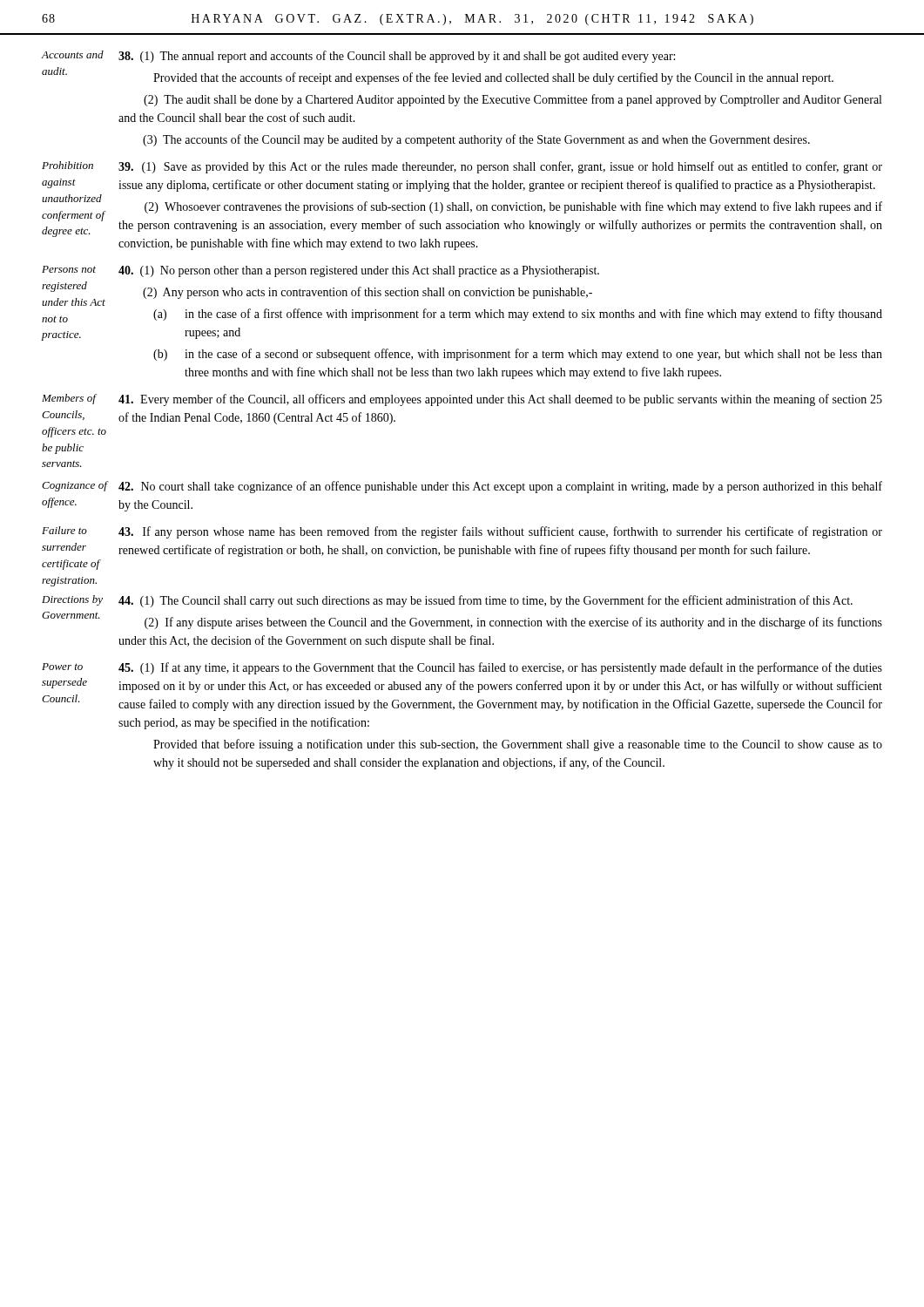Find the text block containing "Prohibition against unauthorized conferment"

pyautogui.click(x=73, y=198)
